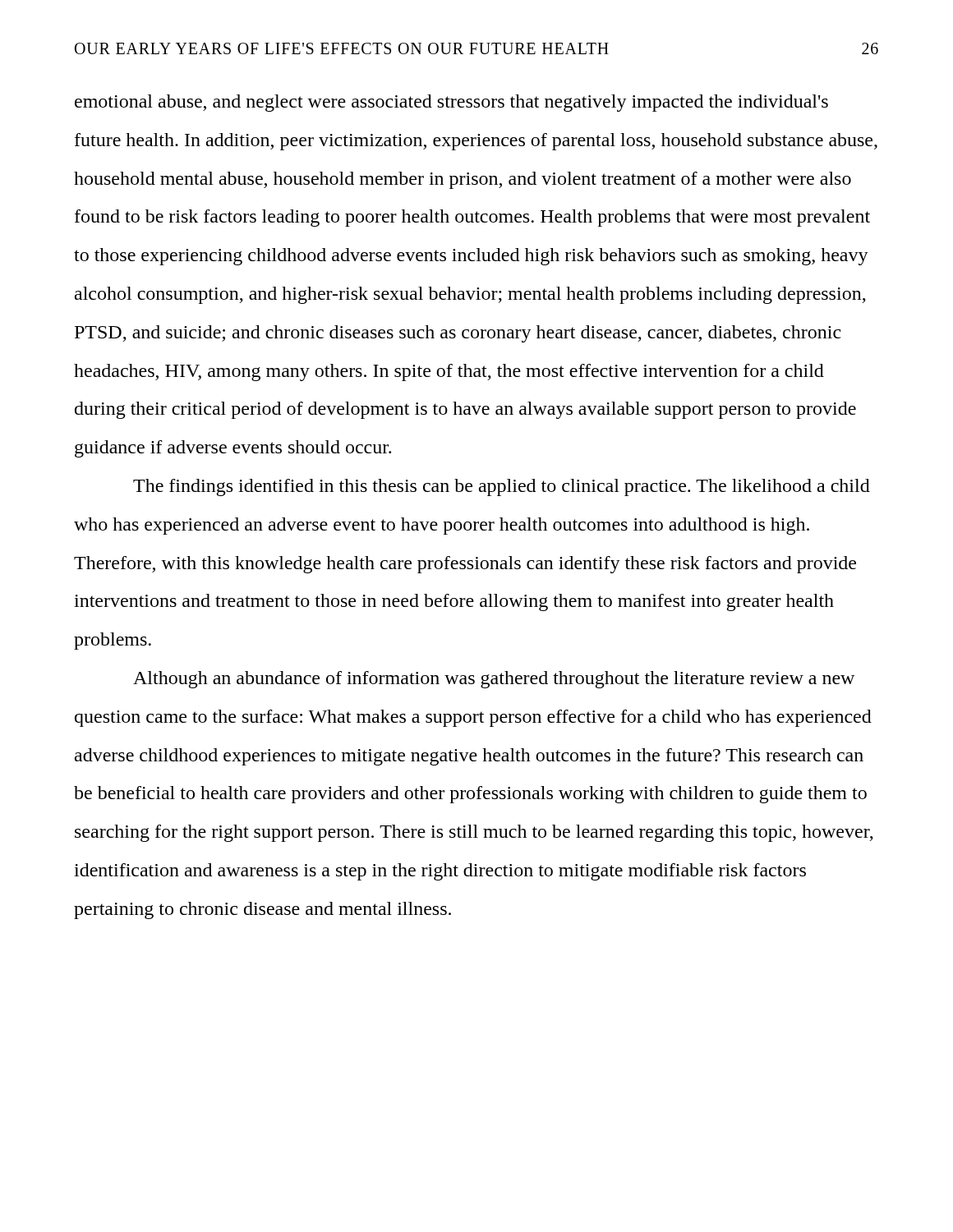Point to the block beginning "Although an abundance of information was gathered"

476,793
